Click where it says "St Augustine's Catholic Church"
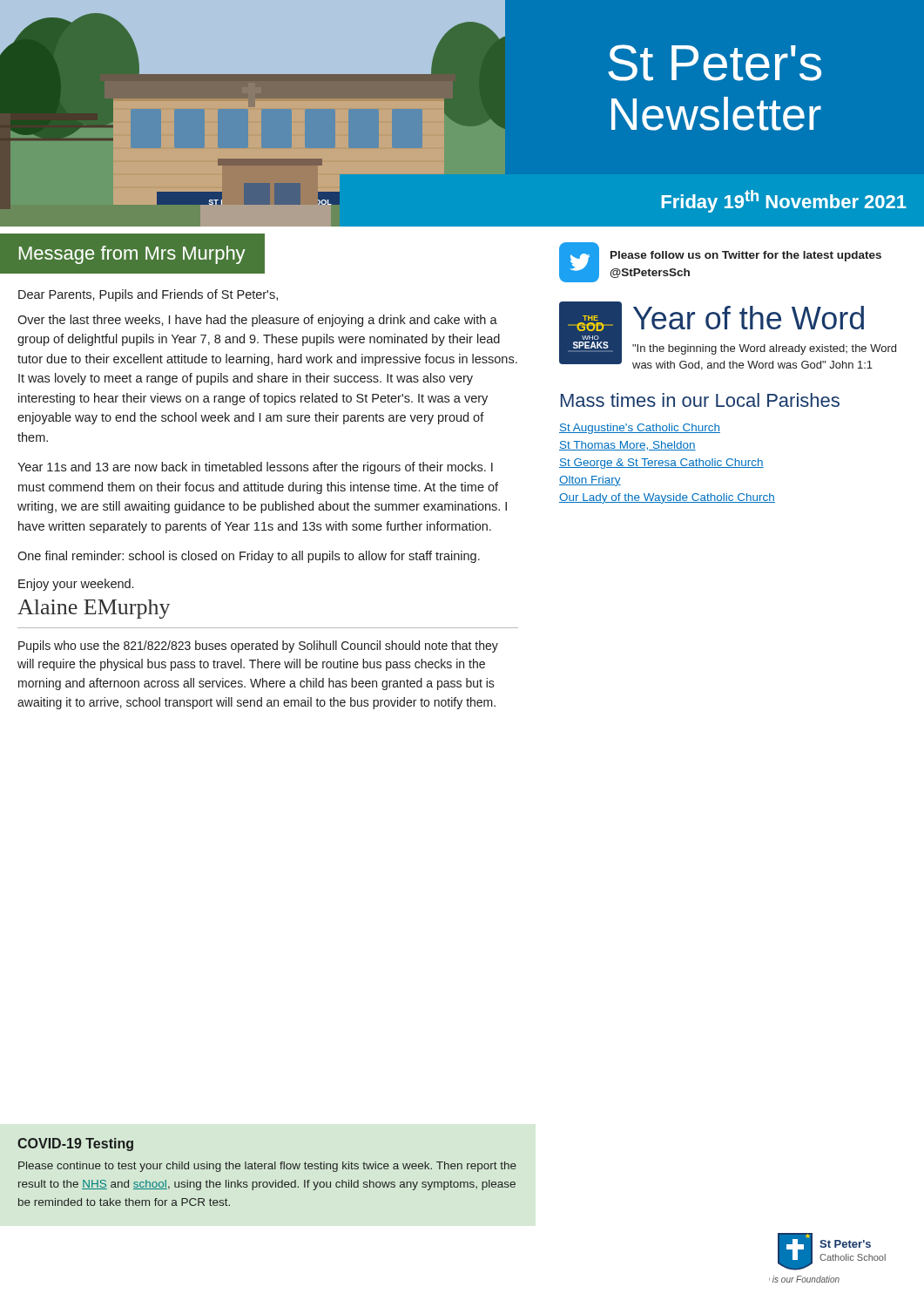The image size is (924, 1307). (640, 427)
